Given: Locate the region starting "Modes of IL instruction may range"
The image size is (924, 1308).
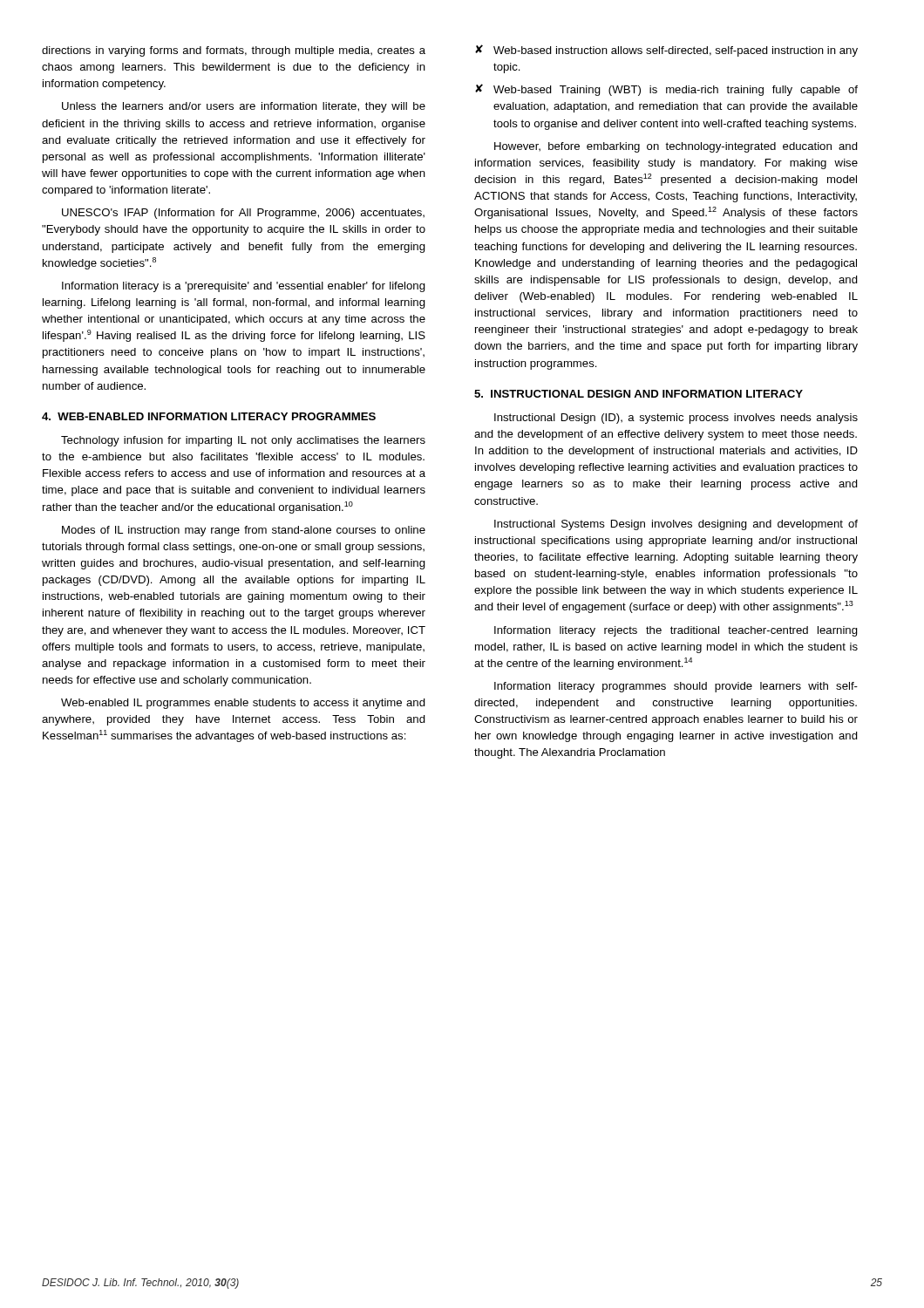Looking at the screenshot, I should coord(234,605).
